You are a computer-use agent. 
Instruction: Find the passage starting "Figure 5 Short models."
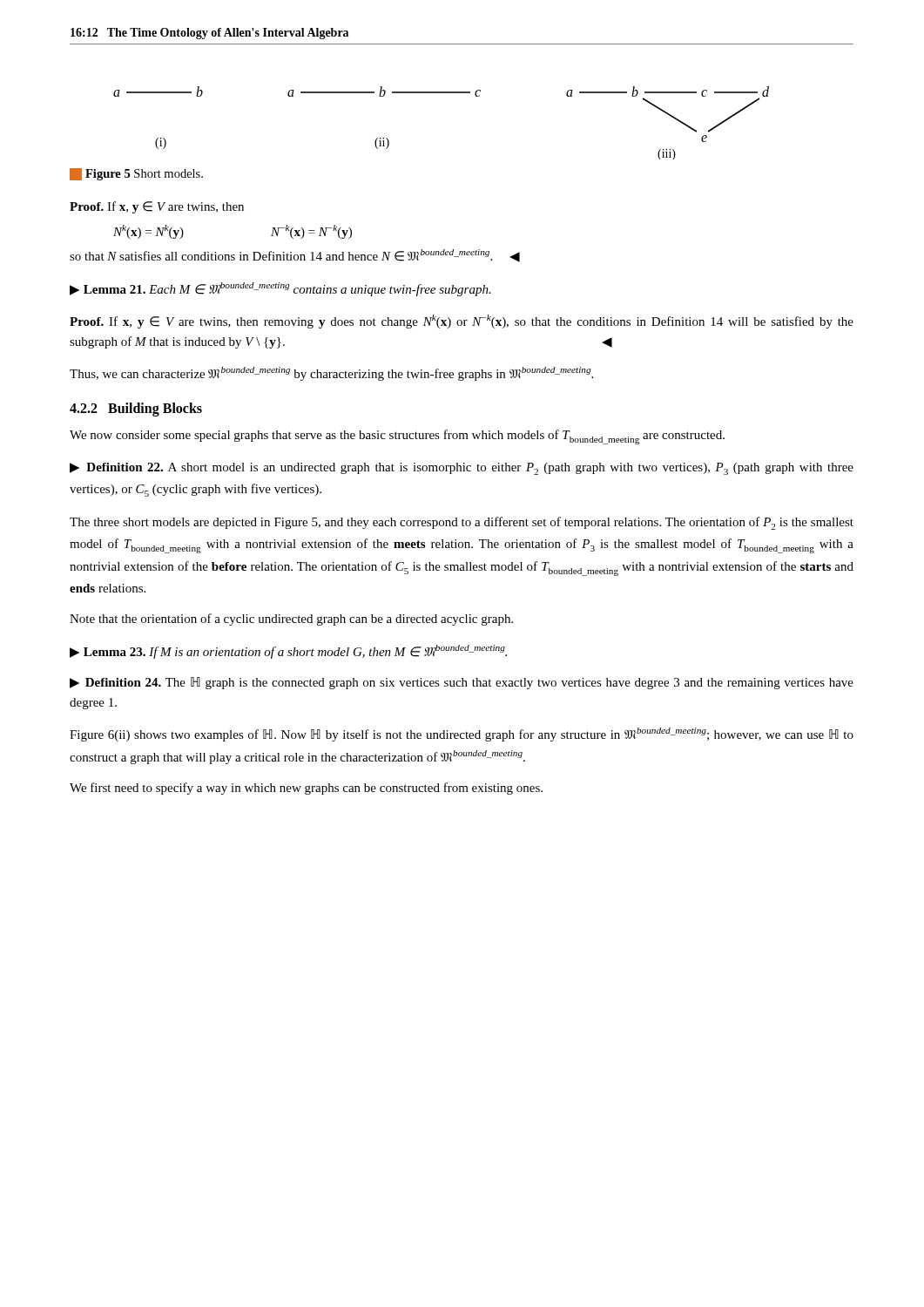[137, 174]
